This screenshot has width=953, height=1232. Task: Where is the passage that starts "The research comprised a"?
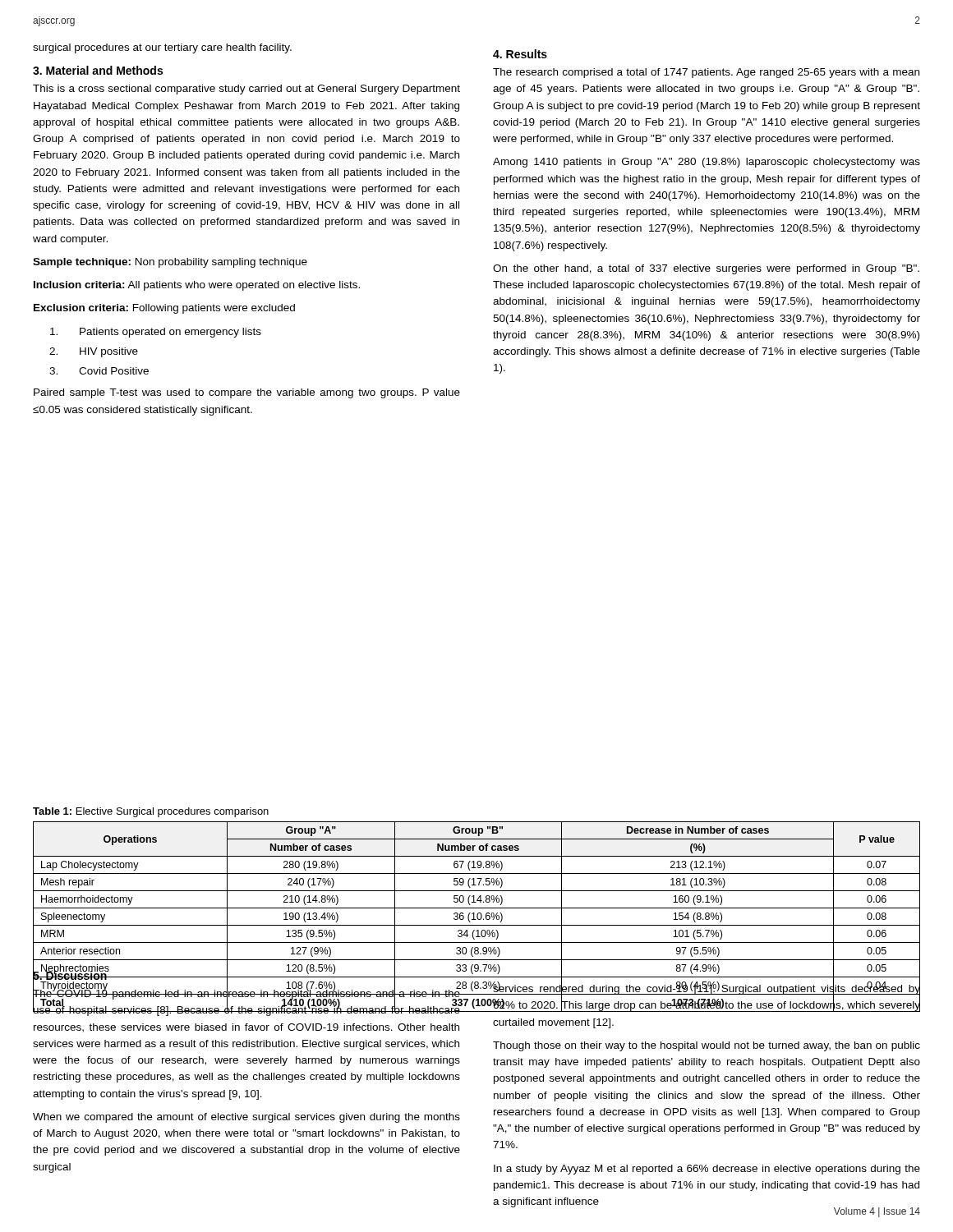(x=707, y=106)
